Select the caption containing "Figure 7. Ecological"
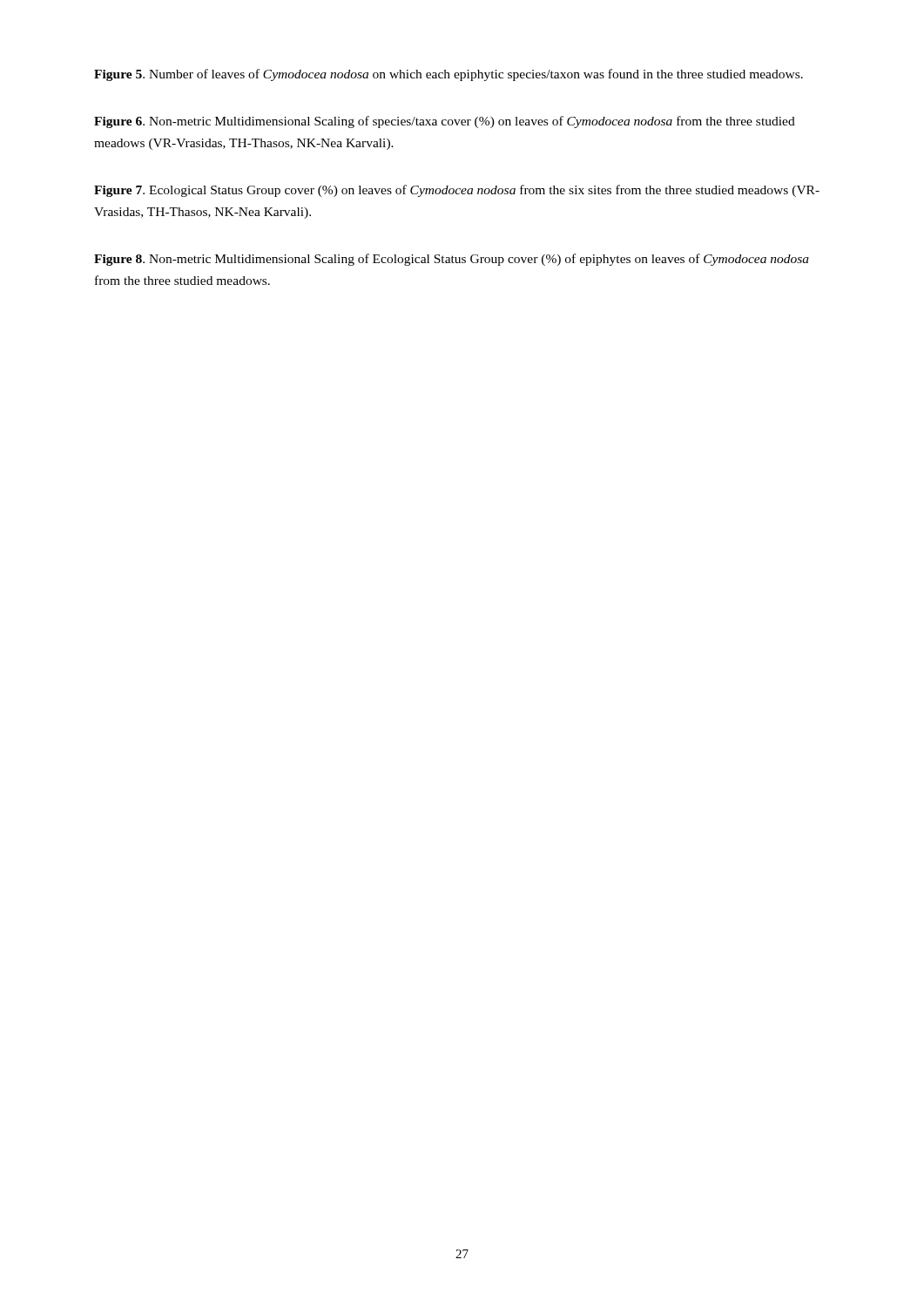This screenshot has height=1307, width=924. coord(462,201)
